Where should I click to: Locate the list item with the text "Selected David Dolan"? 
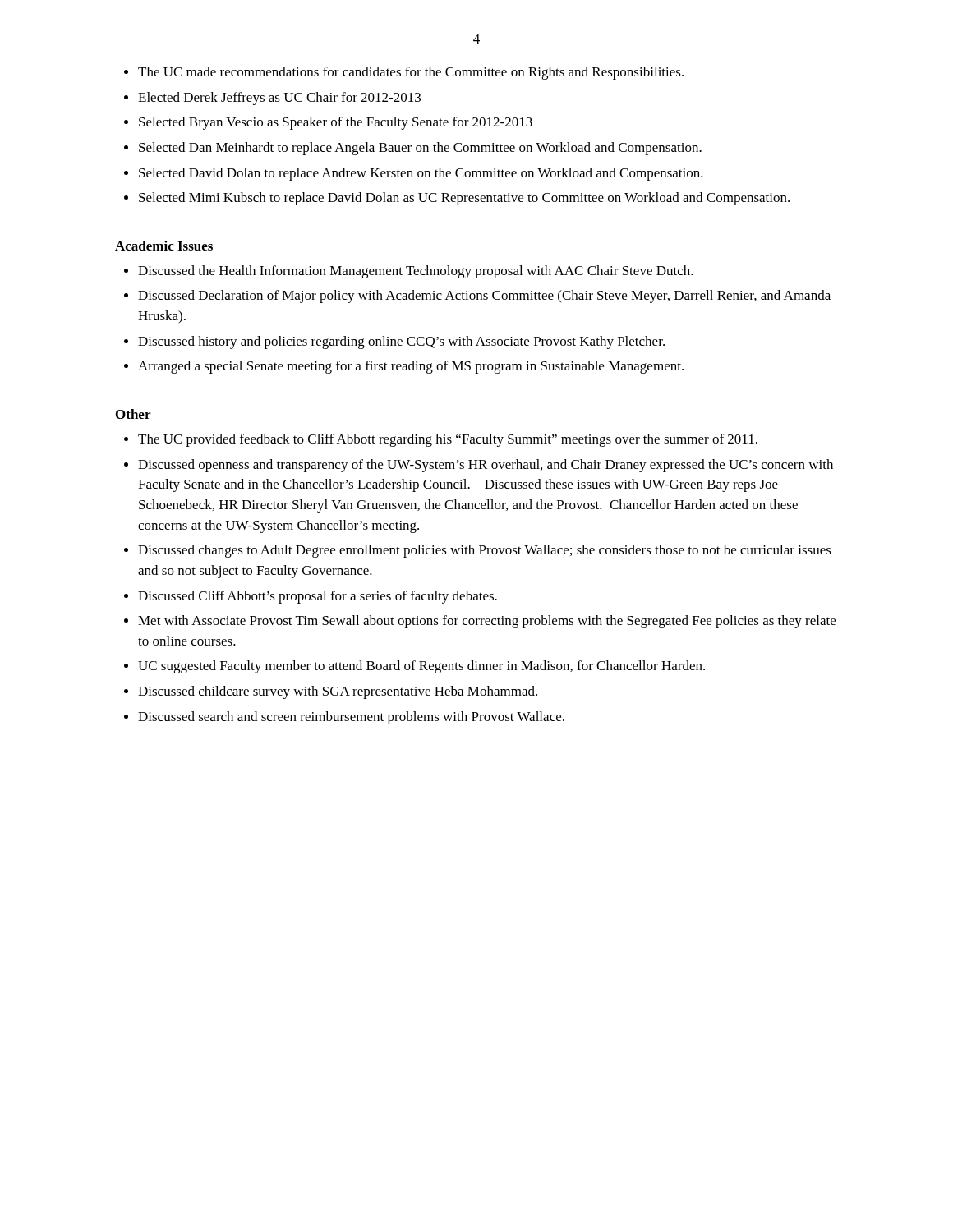pyautogui.click(x=421, y=173)
